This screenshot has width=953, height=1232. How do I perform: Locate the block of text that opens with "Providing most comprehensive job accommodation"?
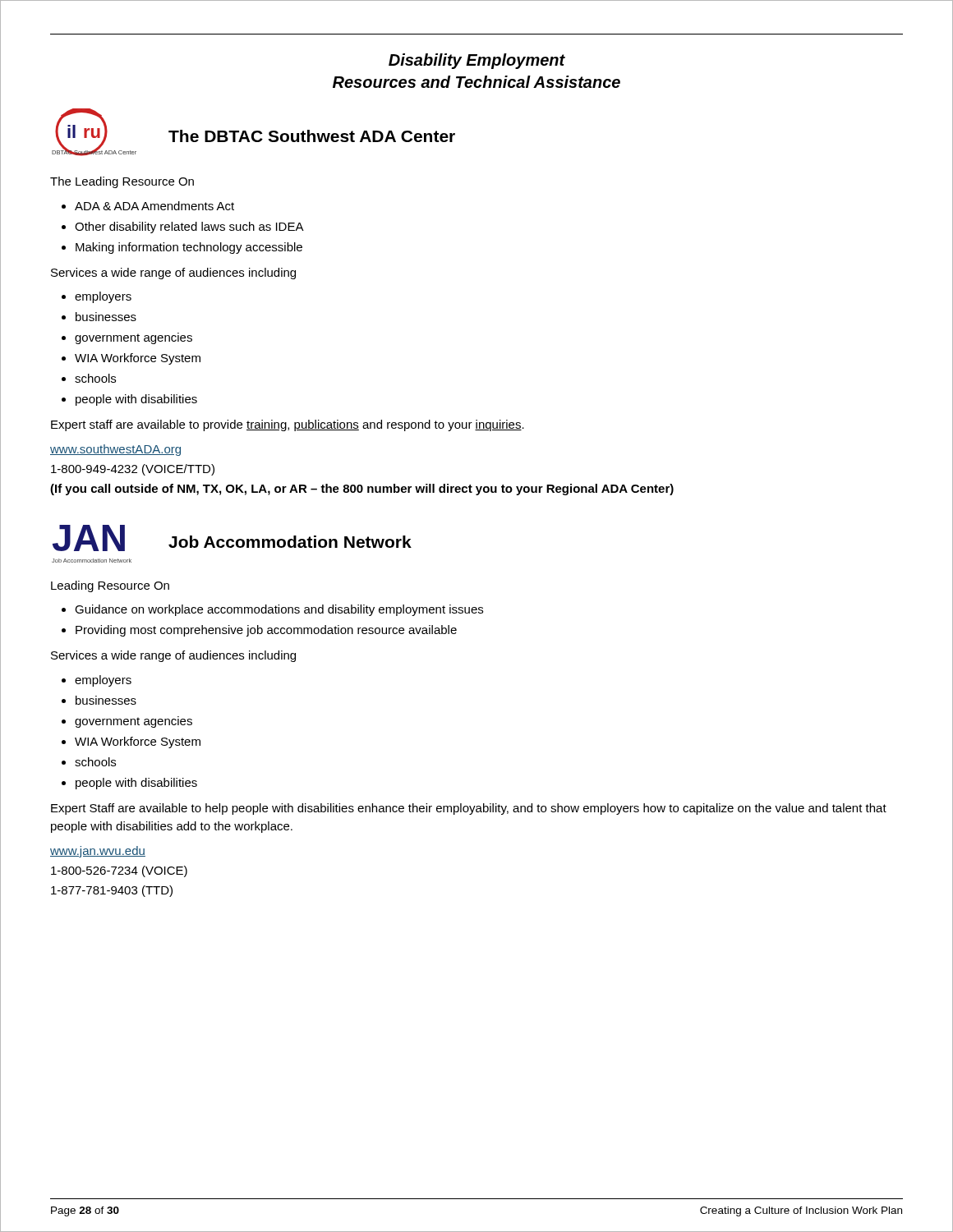coord(266,630)
